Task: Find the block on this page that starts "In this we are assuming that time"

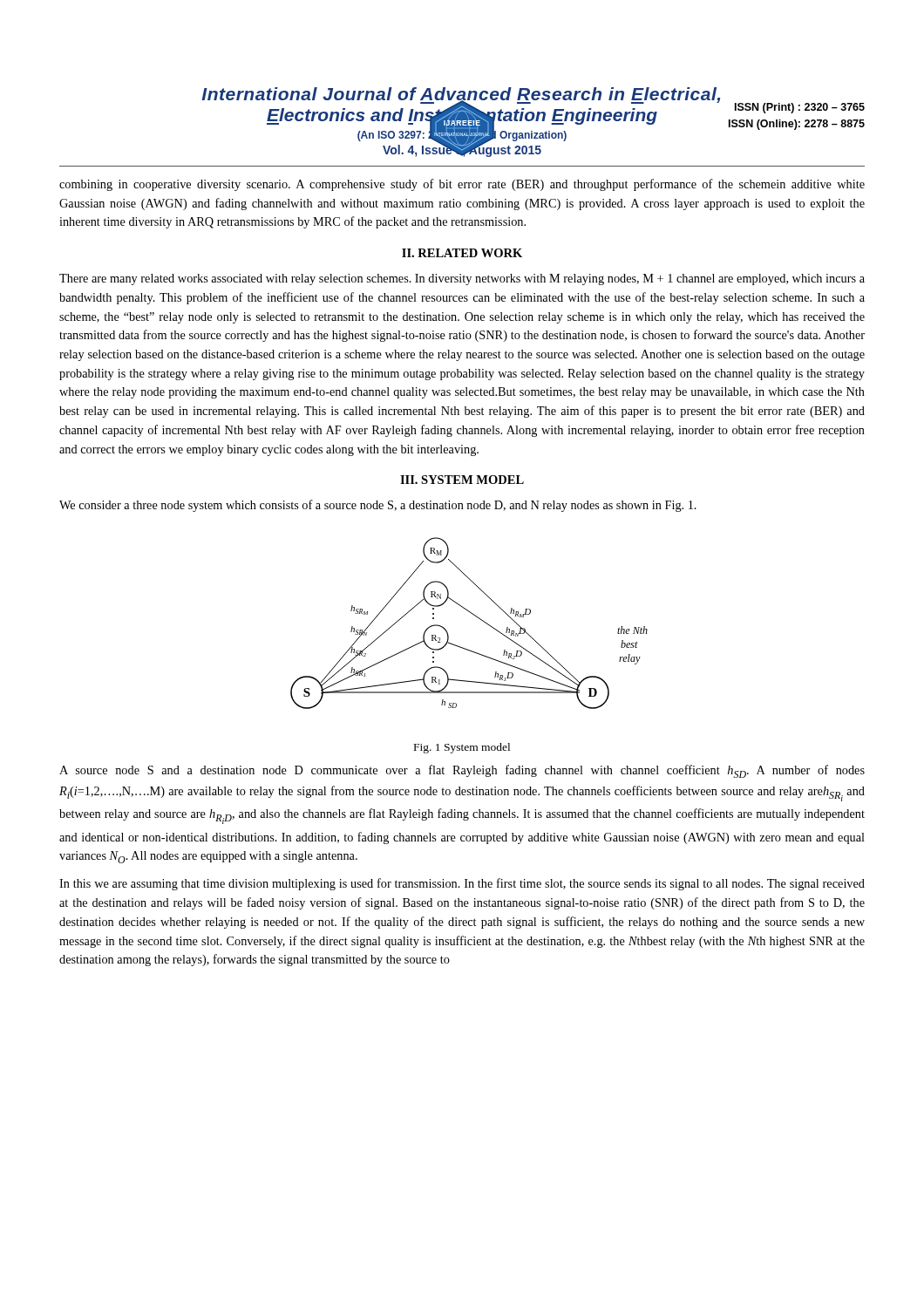Action: click(x=462, y=921)
